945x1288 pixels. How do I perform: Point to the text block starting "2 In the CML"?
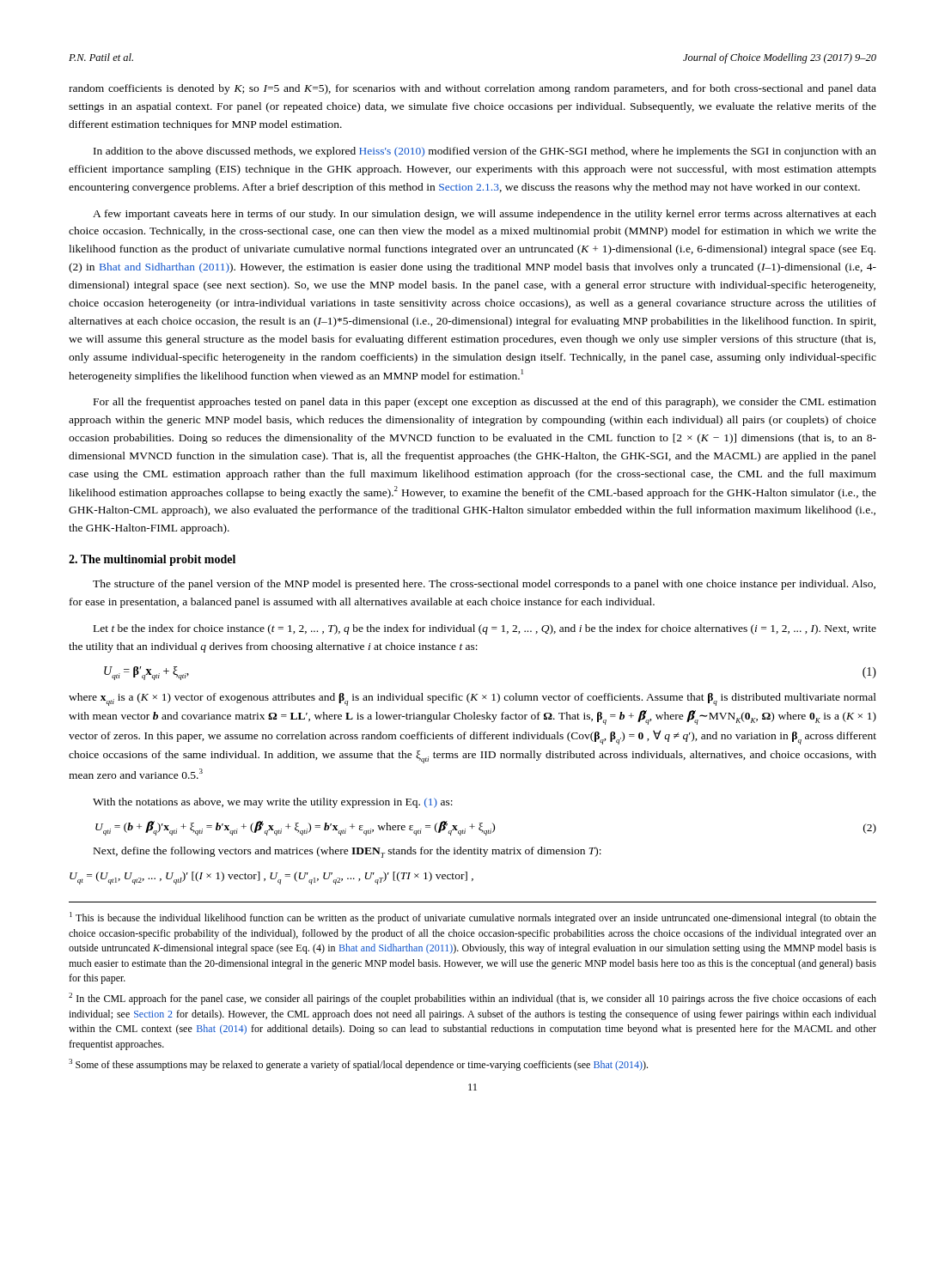click(472, 1020)
